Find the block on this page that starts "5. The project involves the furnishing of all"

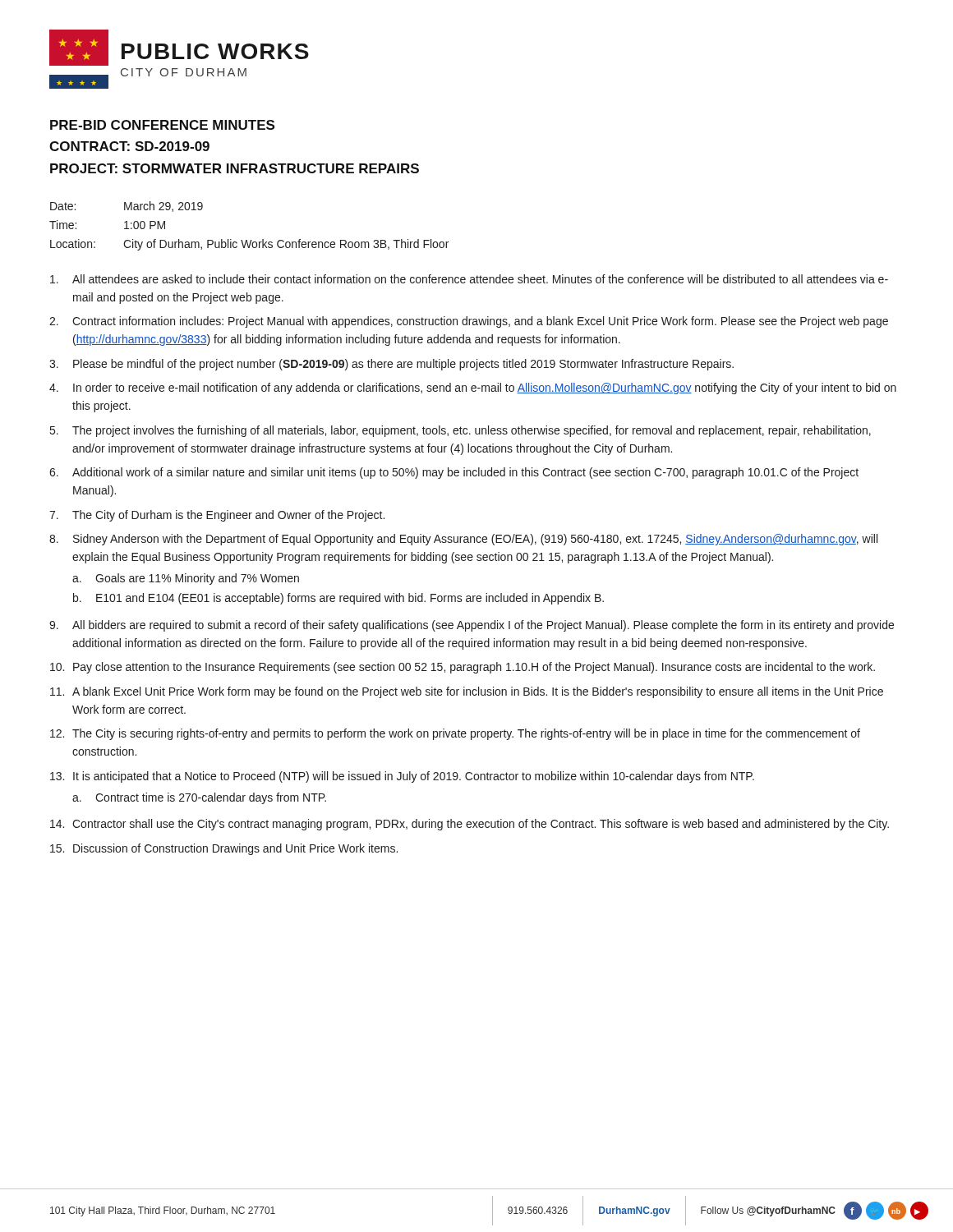[x=476, y=440]
